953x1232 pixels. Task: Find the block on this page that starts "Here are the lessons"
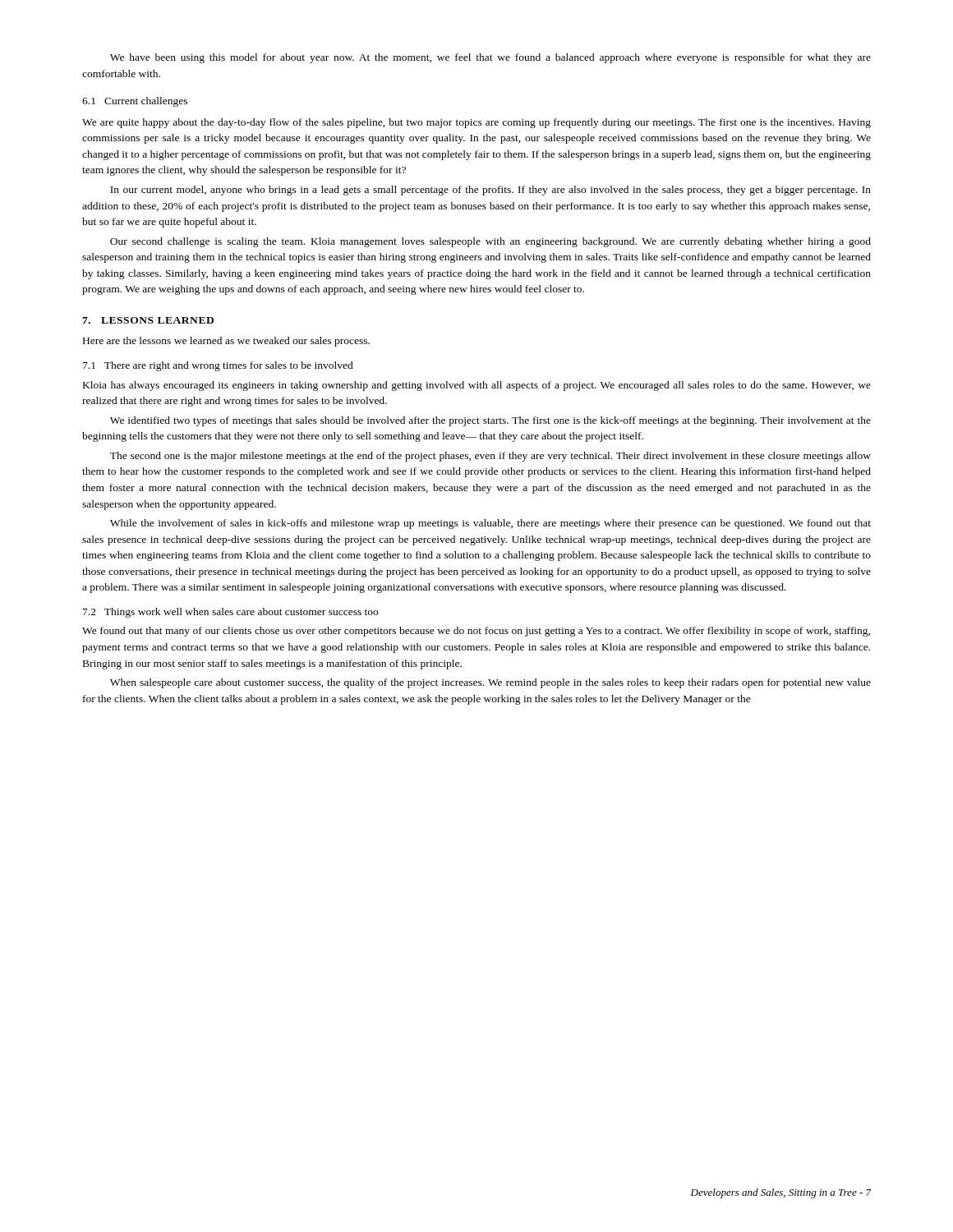(x=226, y=342)
